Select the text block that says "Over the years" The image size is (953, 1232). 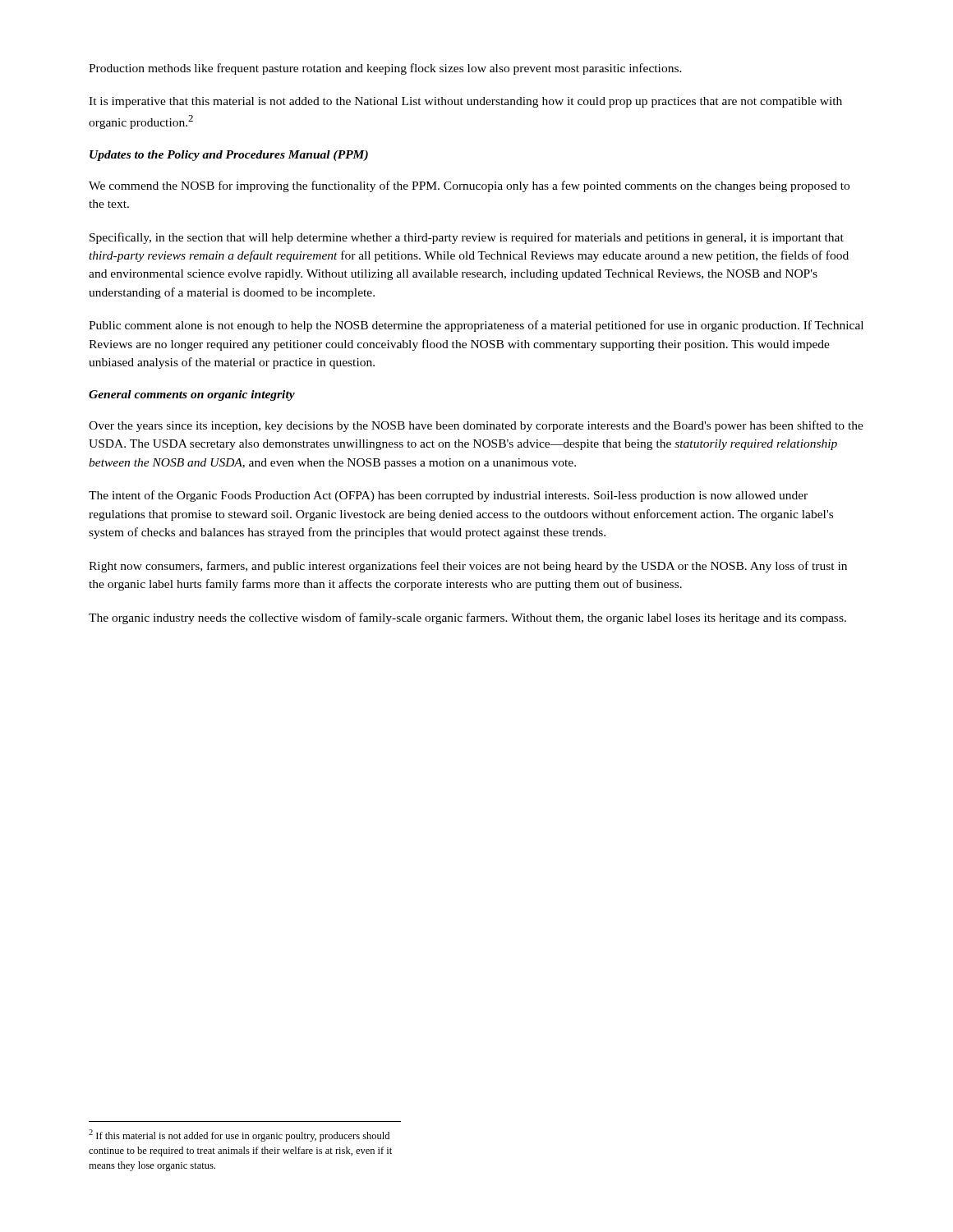(476, 443)
